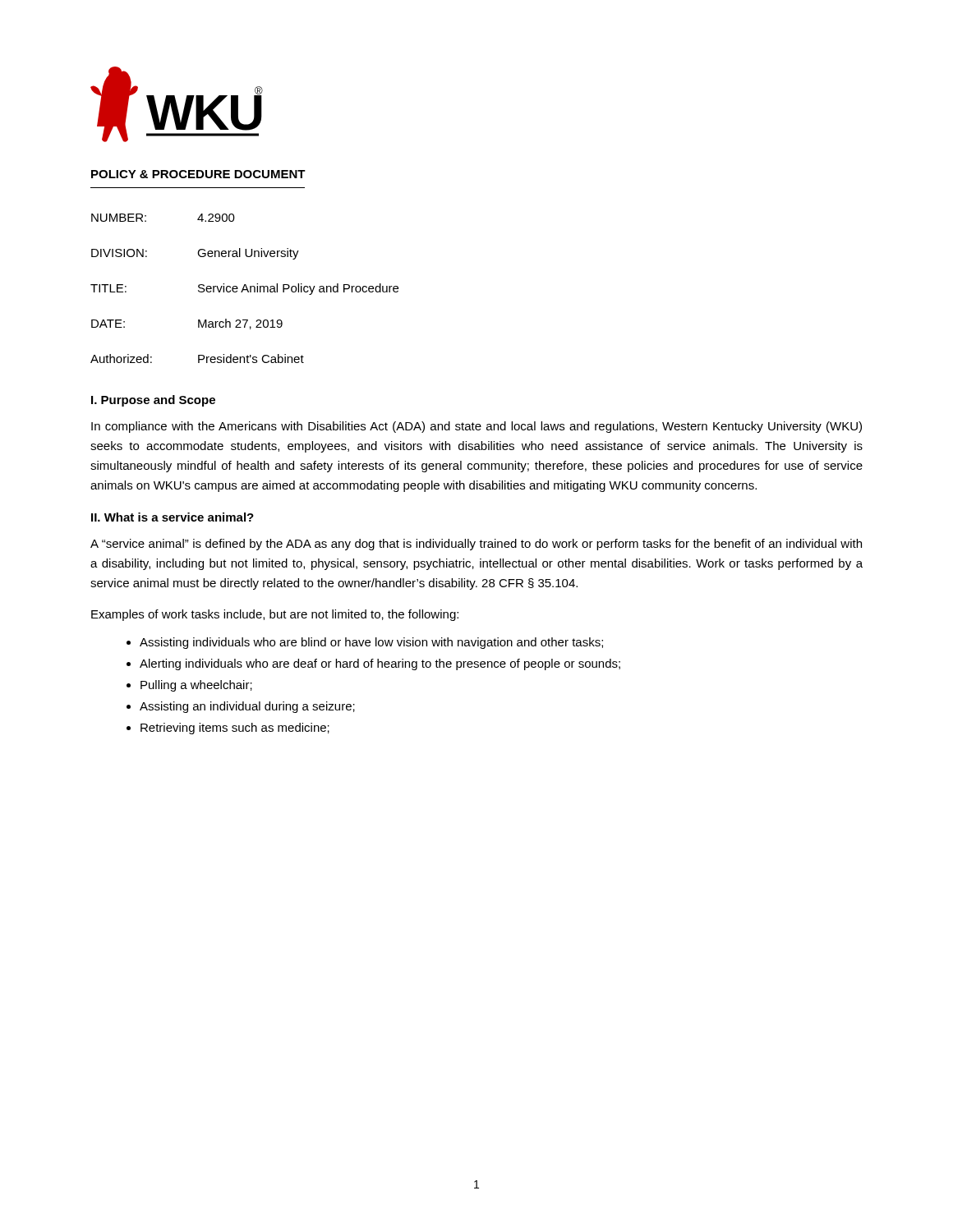Where does it say "POLICY & PROCEDURE DOCUMENT"?
The width and height of the screenshot is (953, 1232).
click(198, 174)
